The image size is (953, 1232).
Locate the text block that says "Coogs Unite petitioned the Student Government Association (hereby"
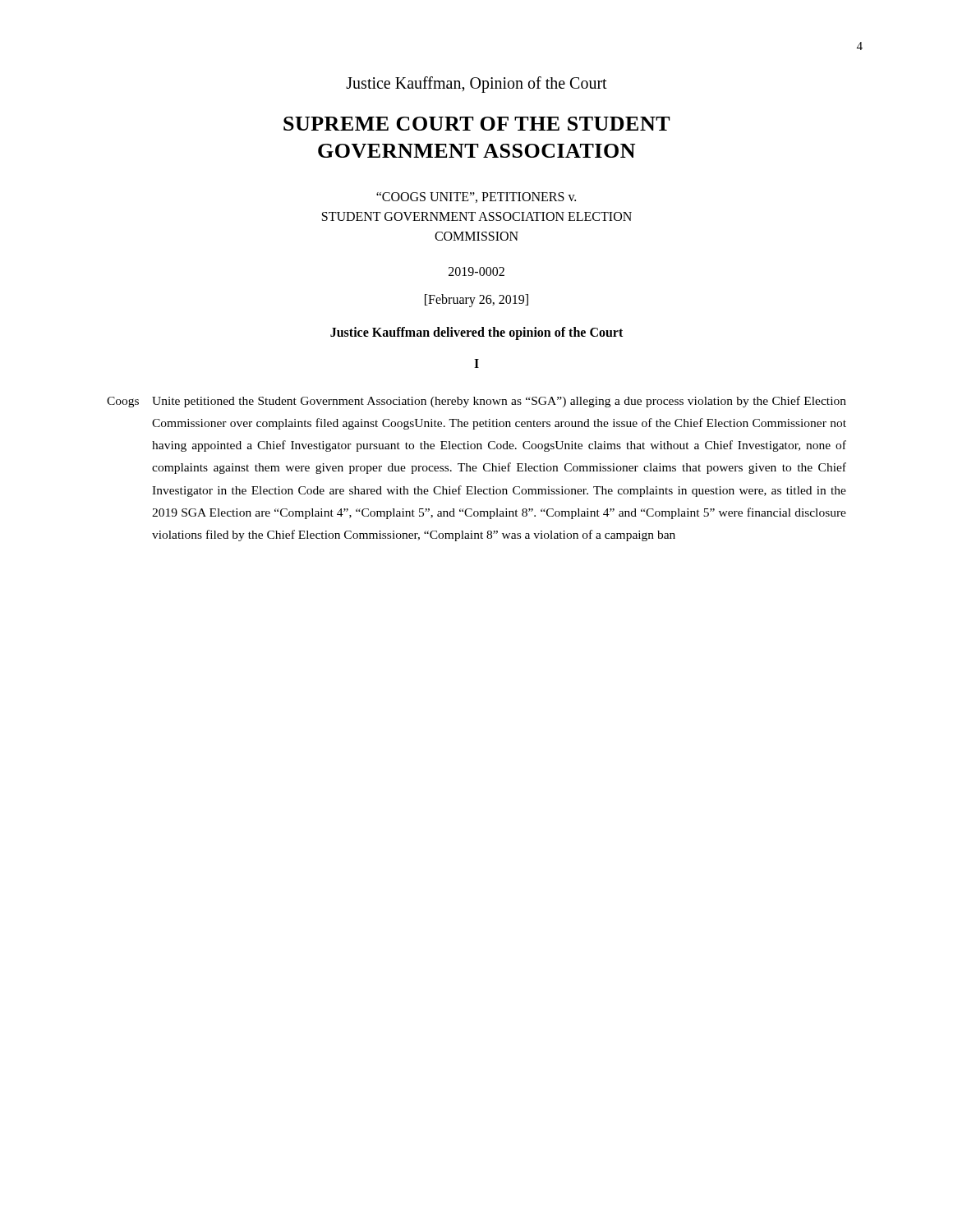(476, 467)
